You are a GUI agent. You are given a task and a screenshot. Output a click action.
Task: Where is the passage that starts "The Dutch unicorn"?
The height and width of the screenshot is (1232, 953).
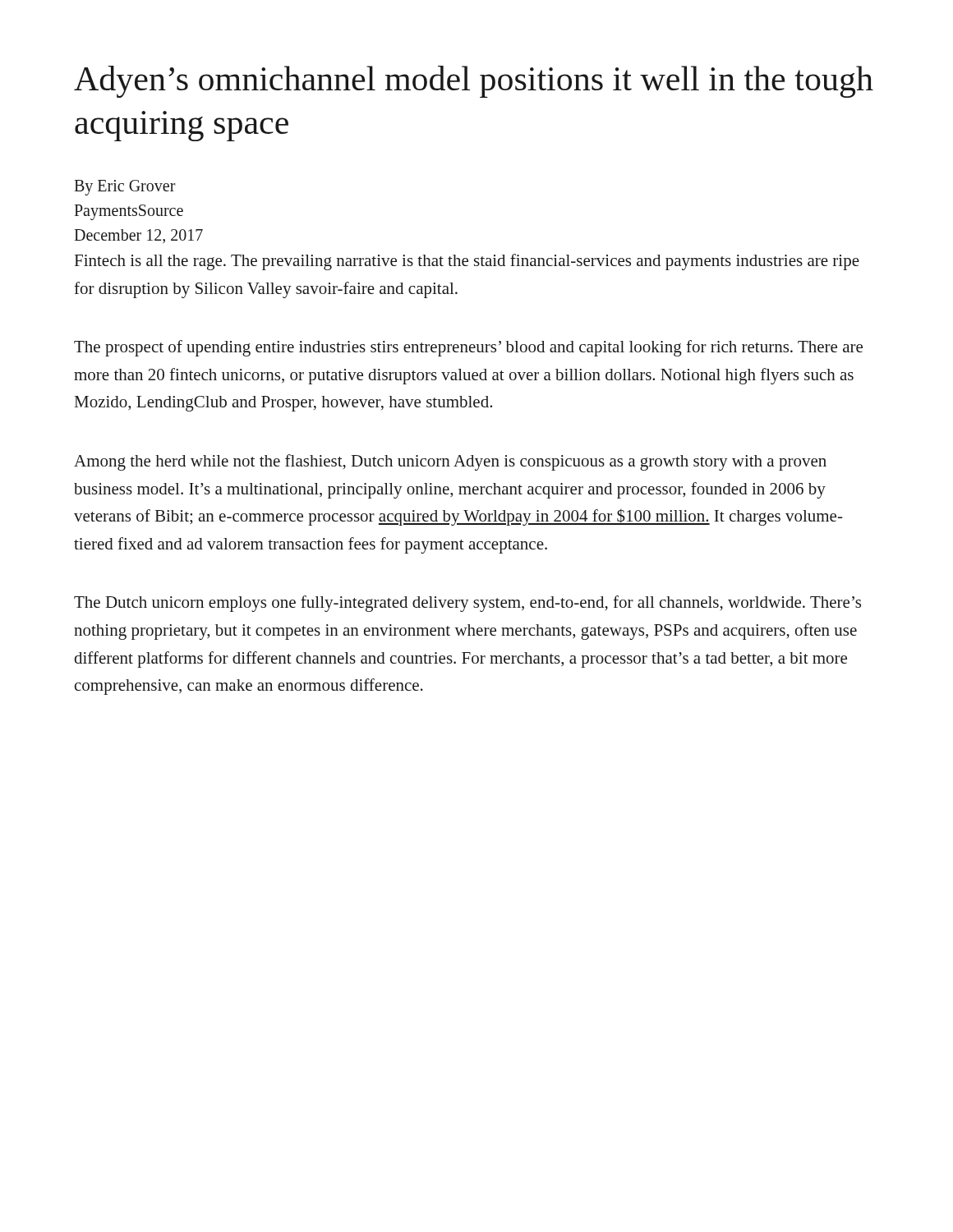click(x=468, y=644)
